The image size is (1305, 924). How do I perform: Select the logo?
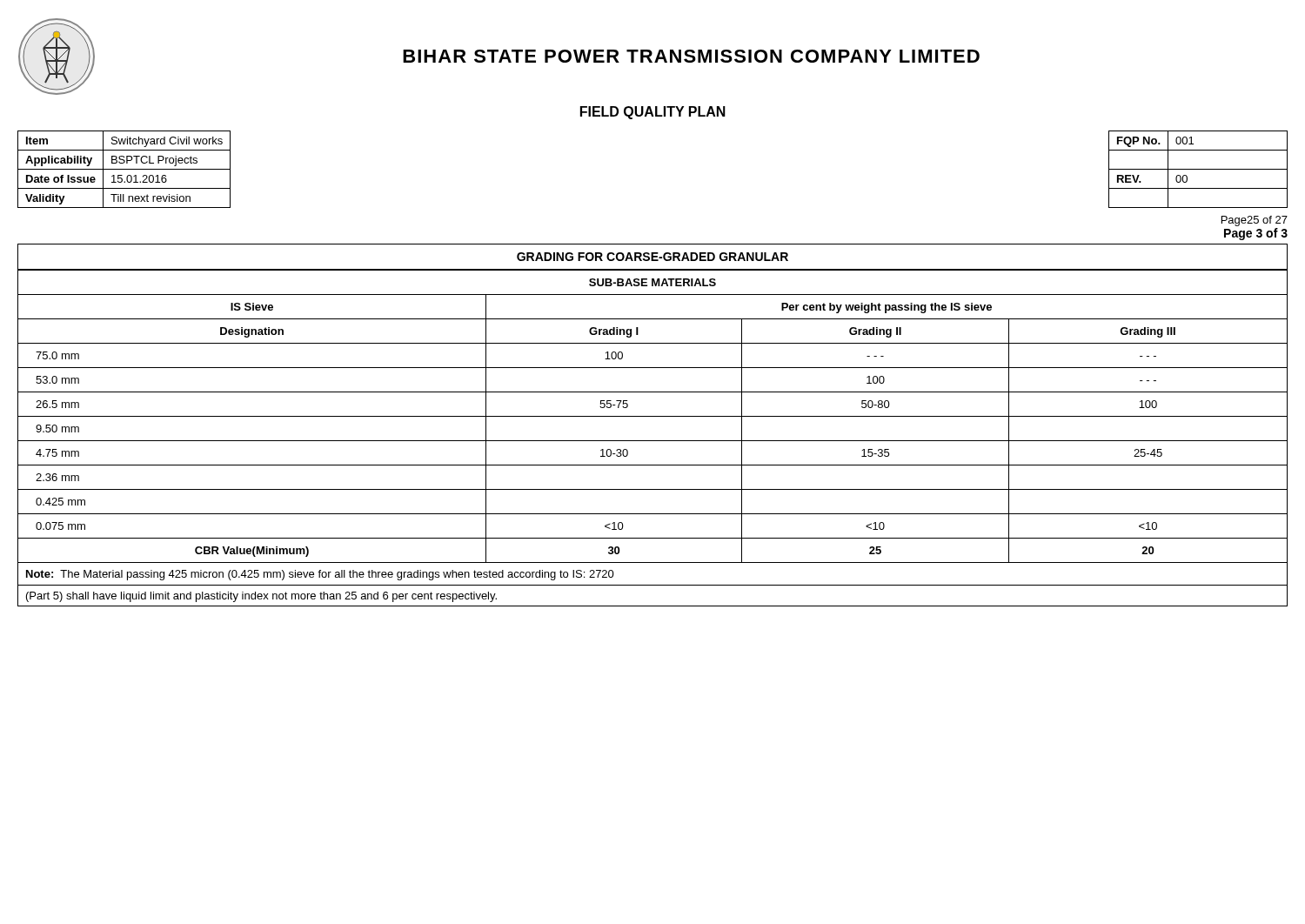57,57
